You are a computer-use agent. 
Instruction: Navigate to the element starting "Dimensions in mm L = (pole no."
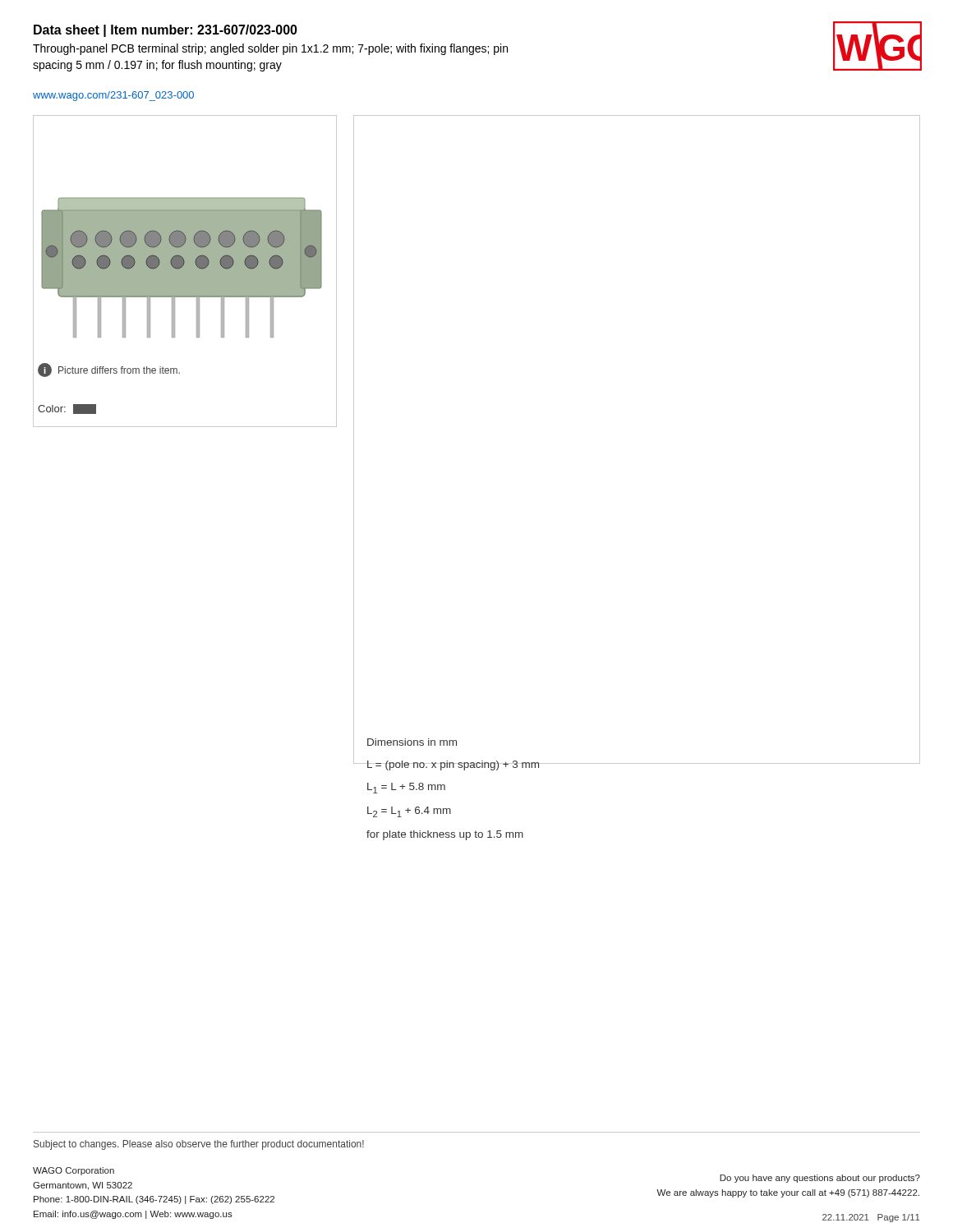click(453, 788)
